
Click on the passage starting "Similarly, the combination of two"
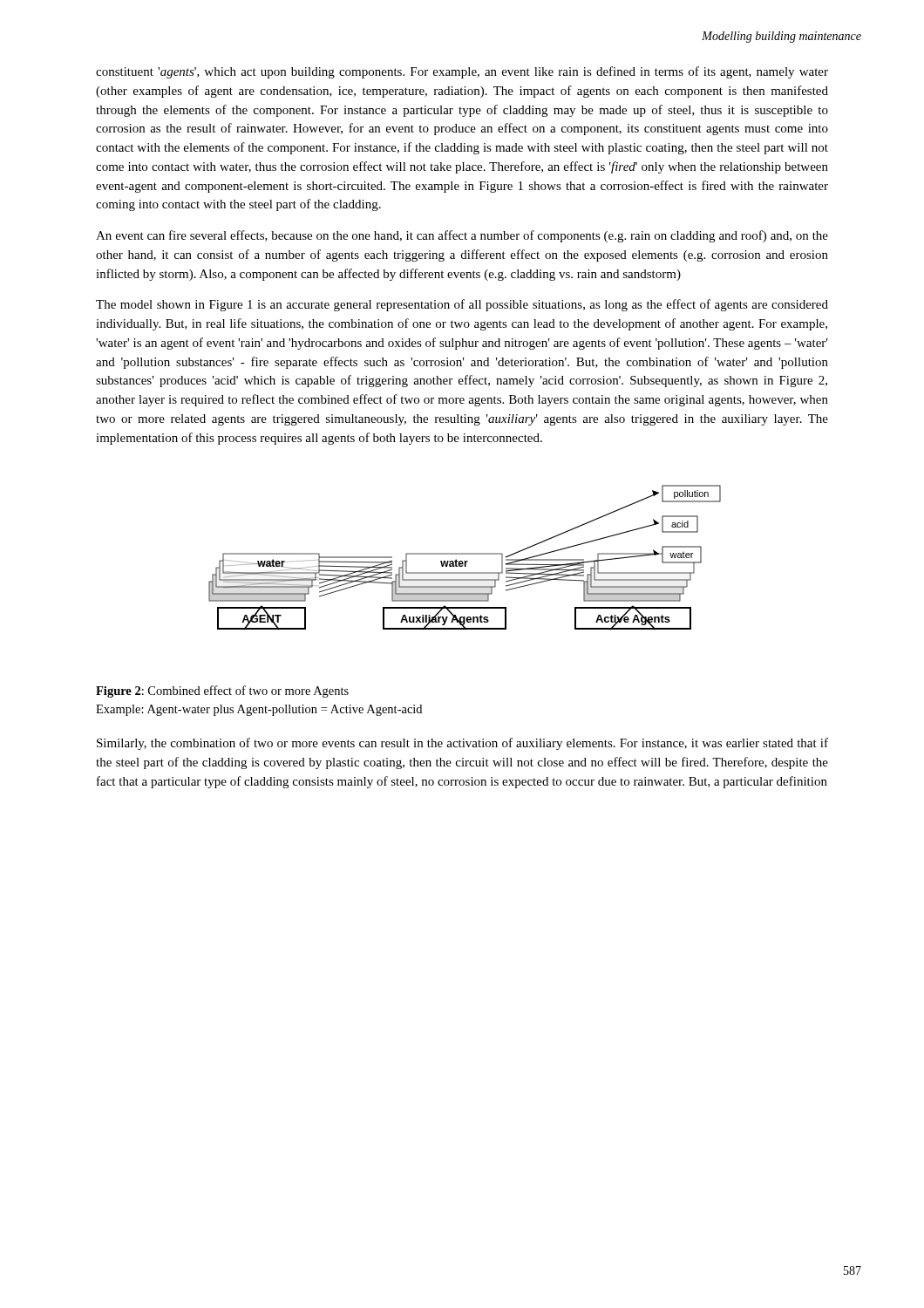(x=462, y=762)
